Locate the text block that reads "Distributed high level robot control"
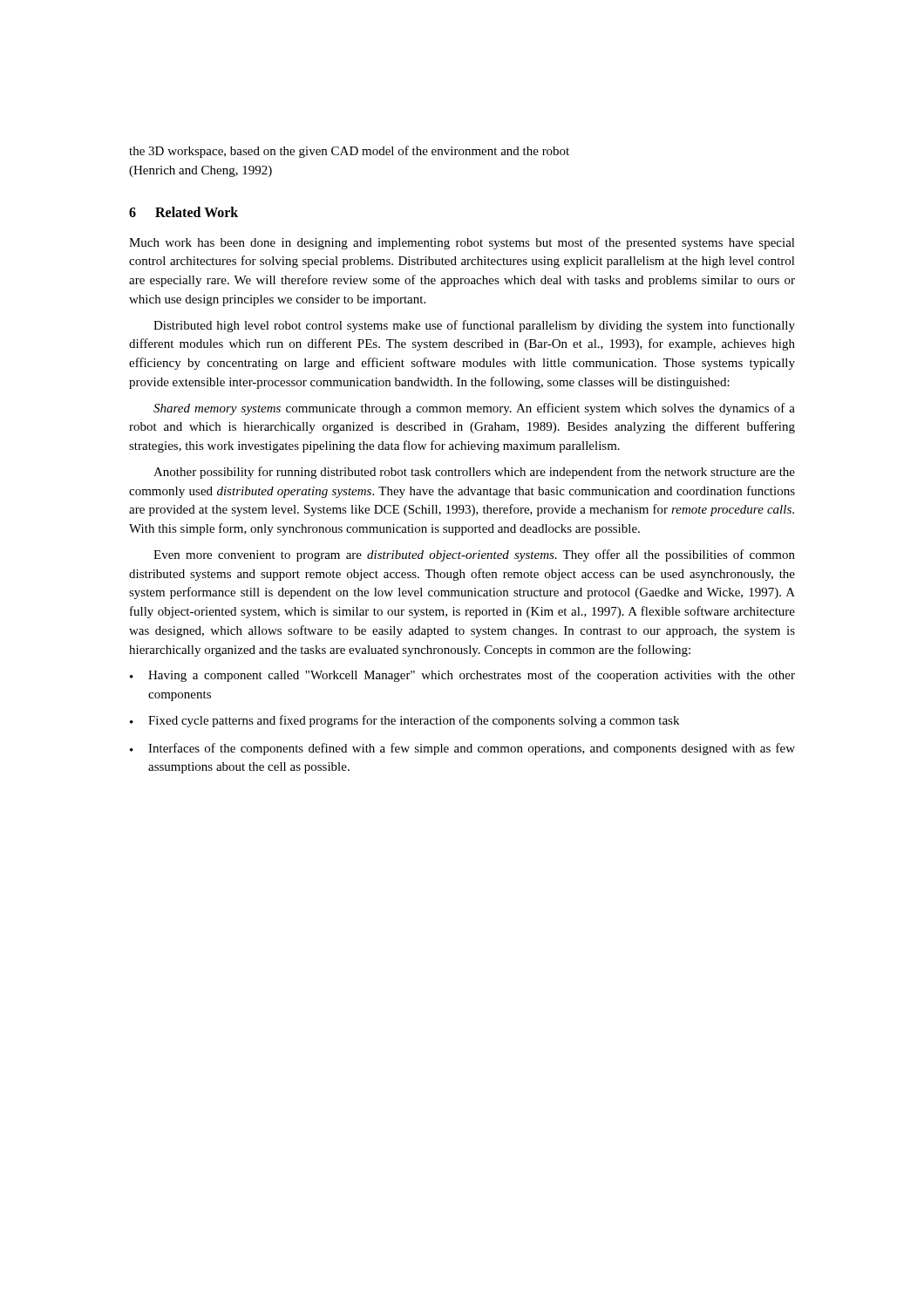 click(x=462, y=354)
